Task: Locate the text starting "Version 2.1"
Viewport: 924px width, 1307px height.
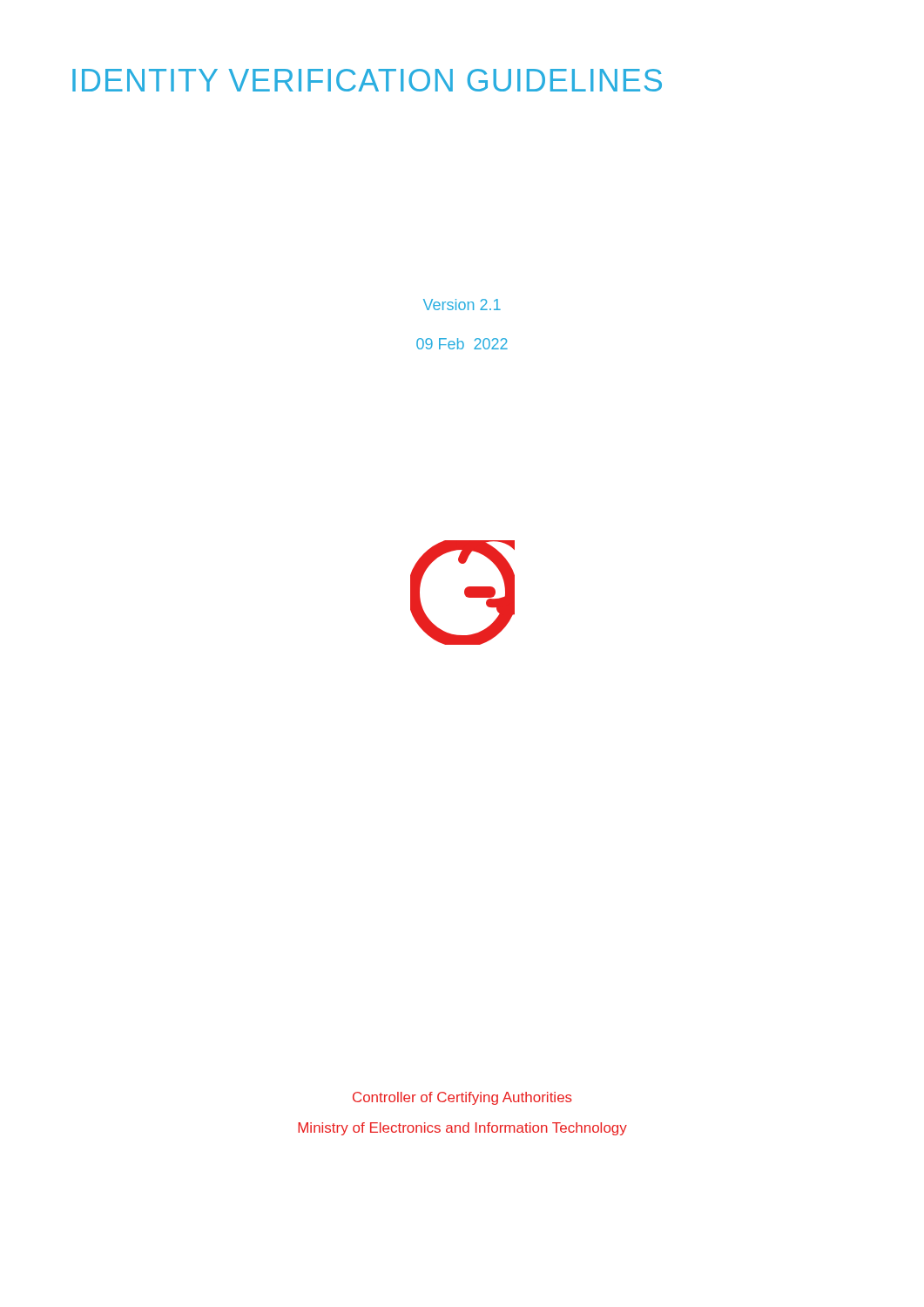Action: [x=462, y=305]
